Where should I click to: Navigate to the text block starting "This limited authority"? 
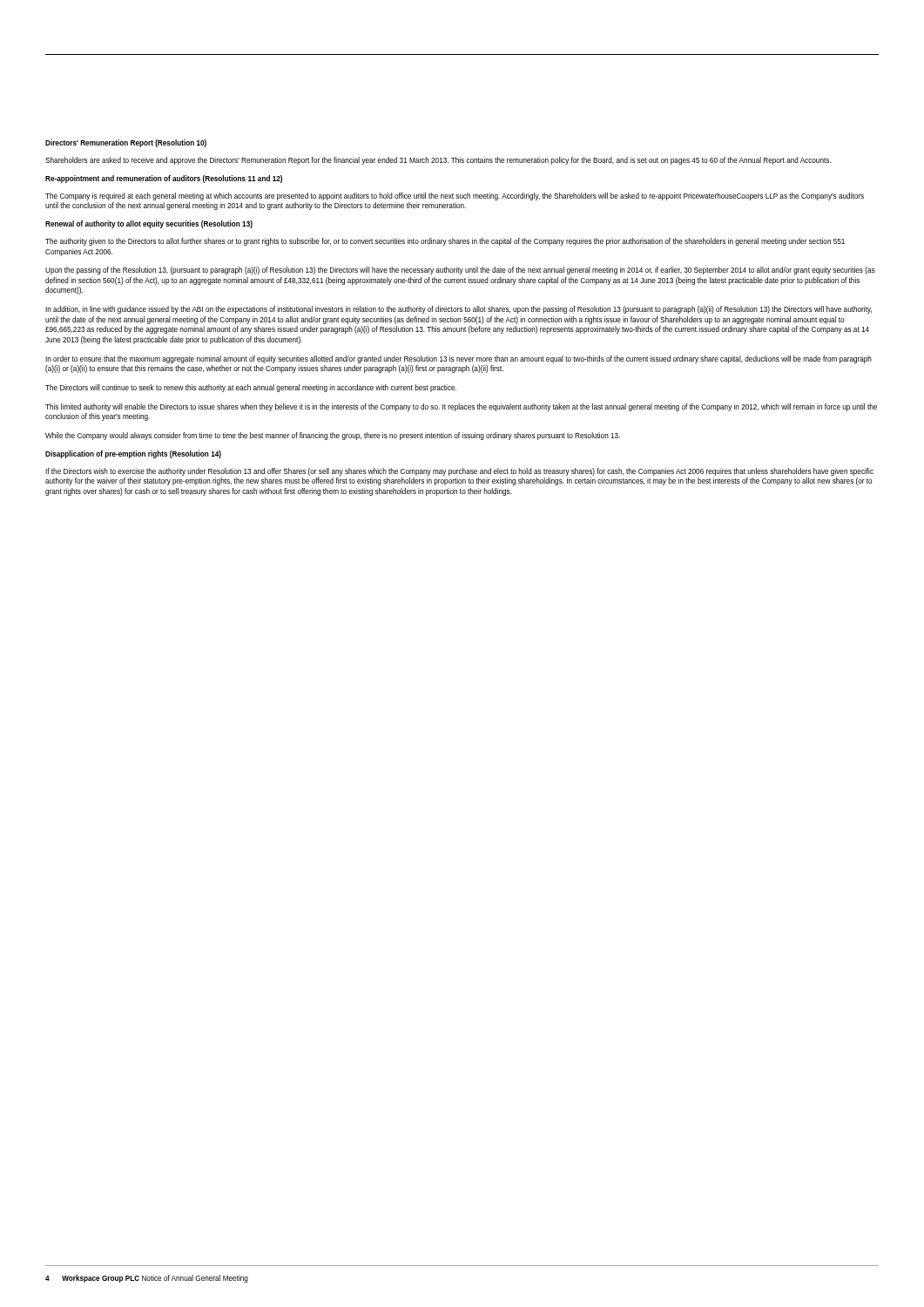click(462, 412)
